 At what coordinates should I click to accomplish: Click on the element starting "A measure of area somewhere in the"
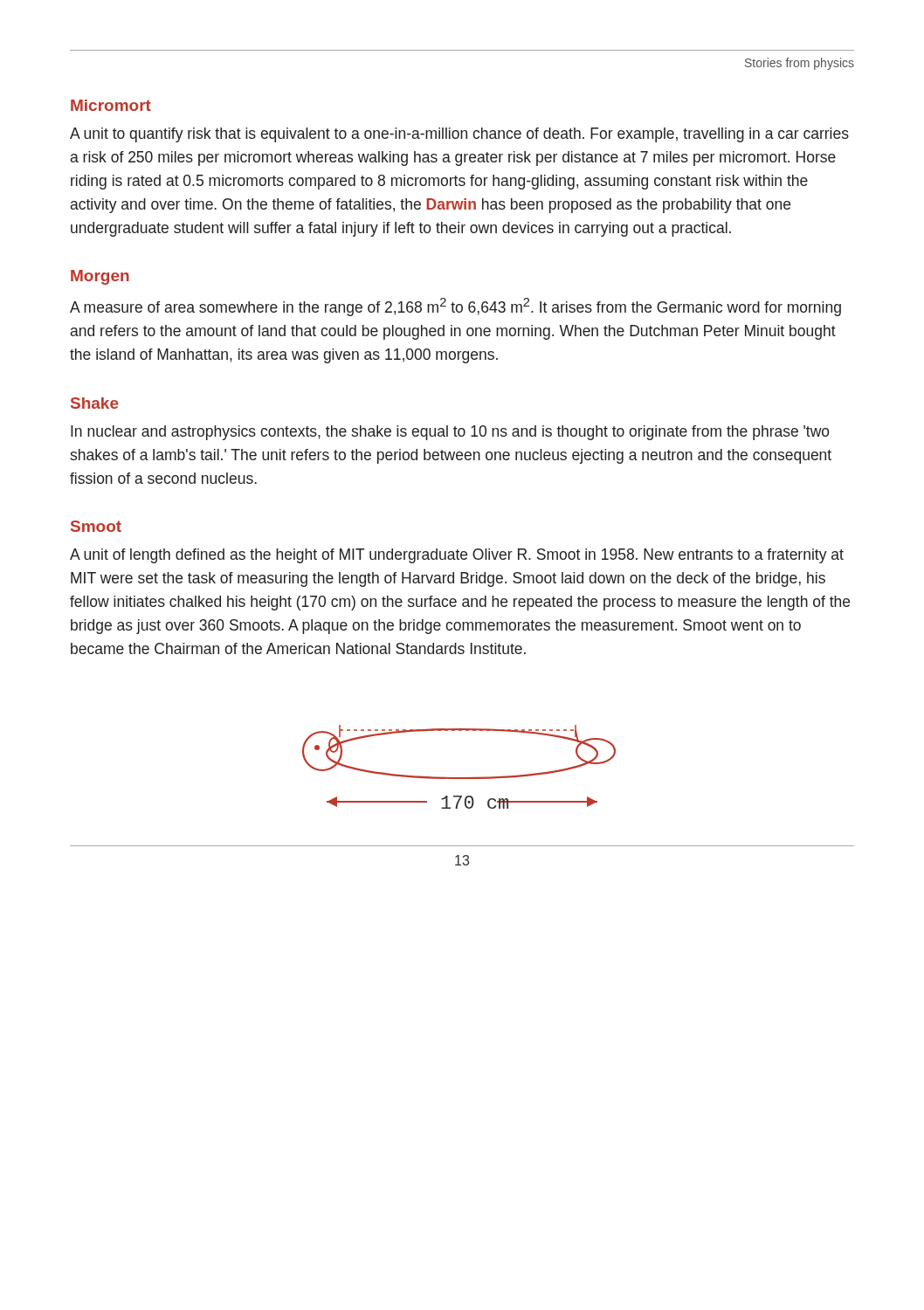(x=456, y=330)
